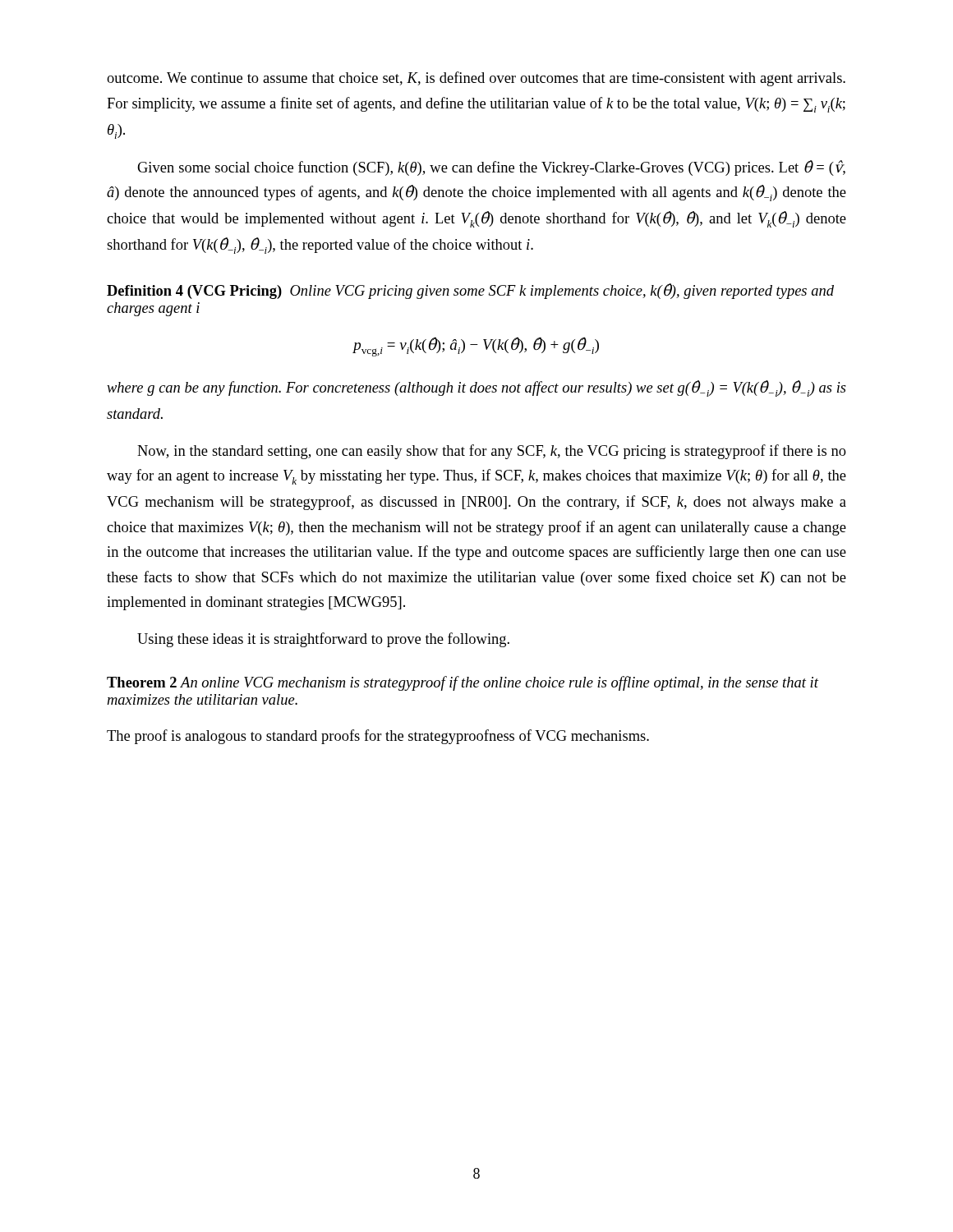This screenshot has width=953, height=1232.
Task: Click on the text block that reads "where g can be any function."
Action: 476,401
